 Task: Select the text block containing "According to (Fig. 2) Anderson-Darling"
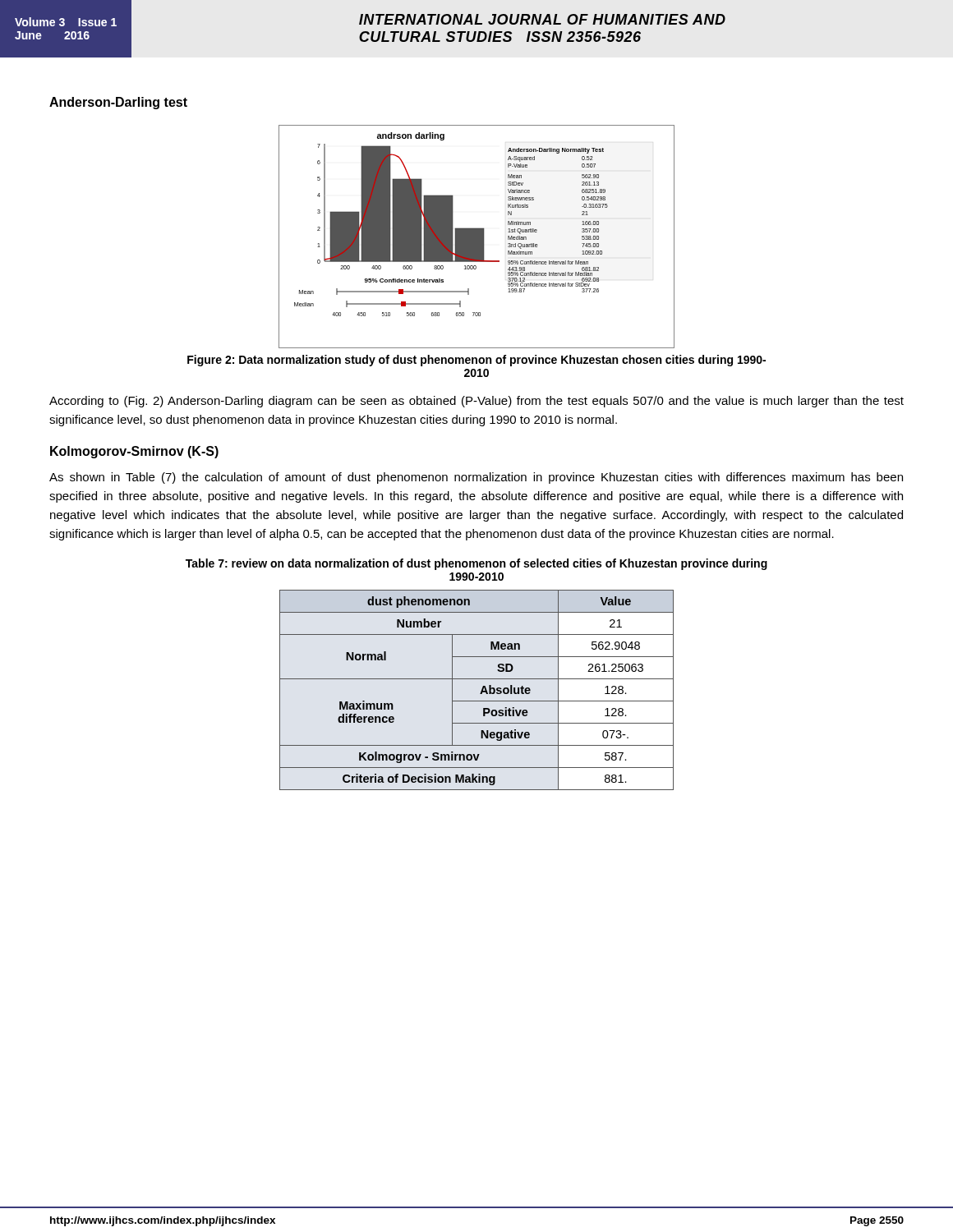(x=476, y=410)
